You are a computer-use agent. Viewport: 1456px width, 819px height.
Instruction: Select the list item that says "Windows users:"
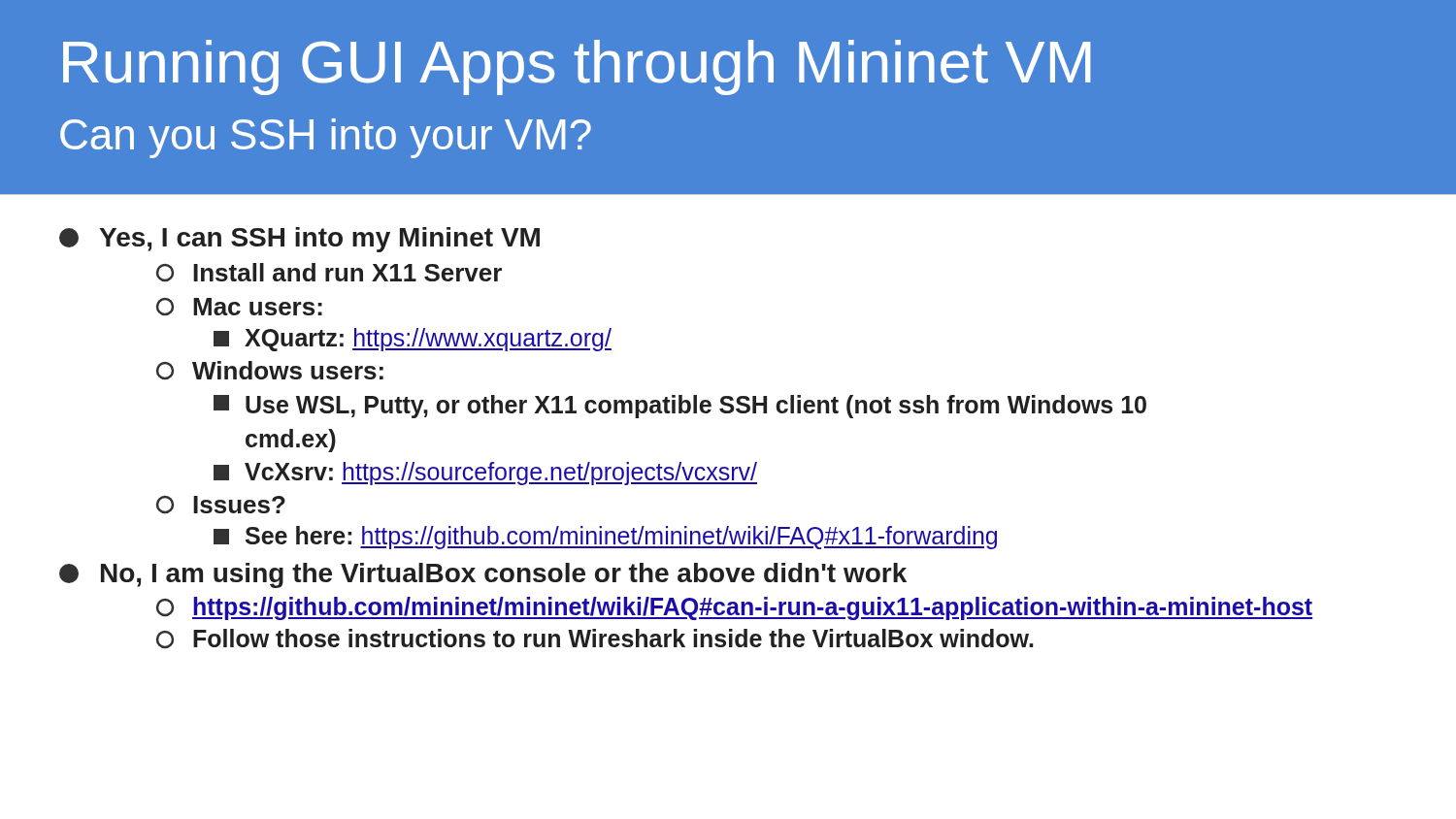tap(270, 371)
